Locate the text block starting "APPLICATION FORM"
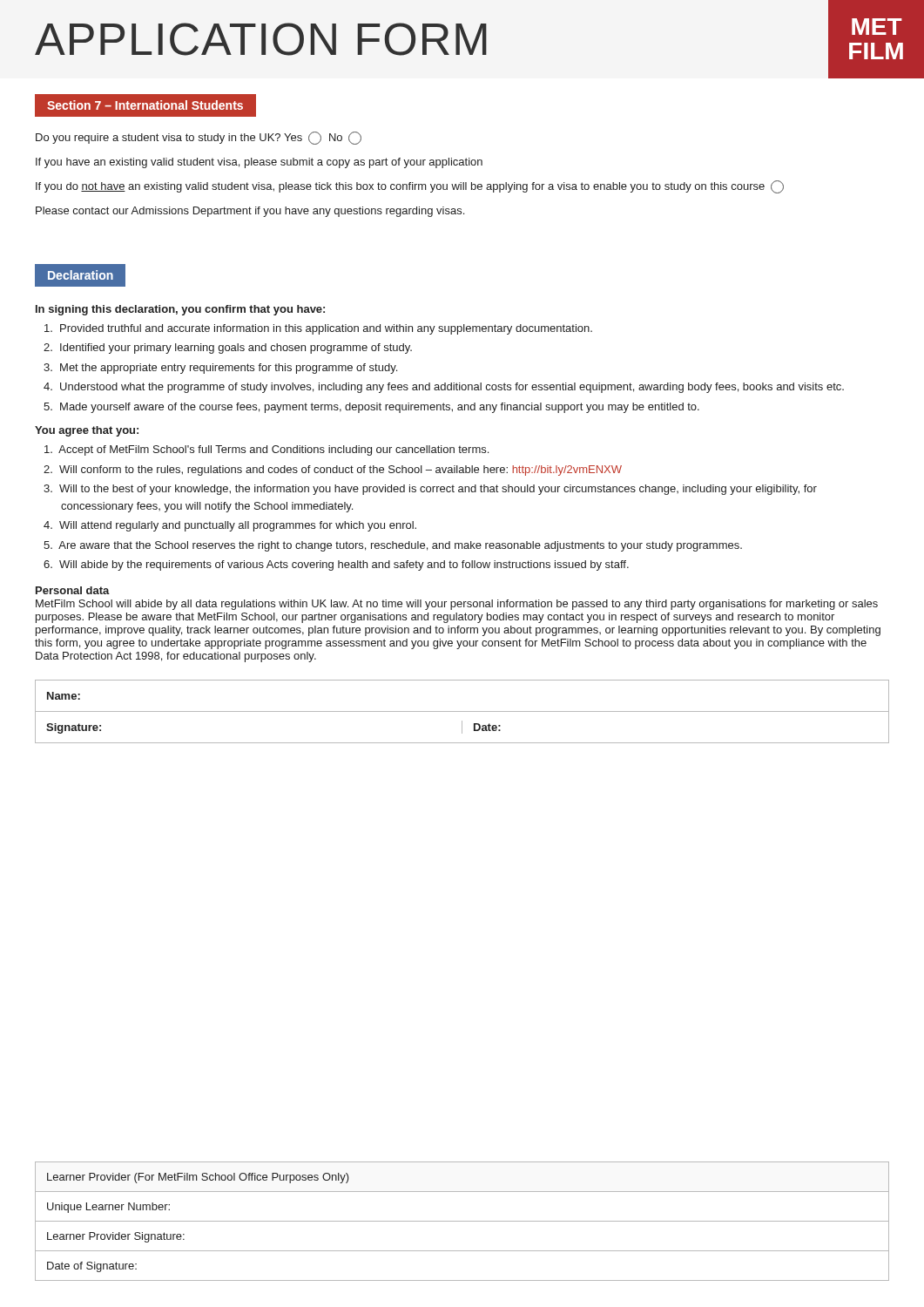924x1307 pixels. pos(263,39)
